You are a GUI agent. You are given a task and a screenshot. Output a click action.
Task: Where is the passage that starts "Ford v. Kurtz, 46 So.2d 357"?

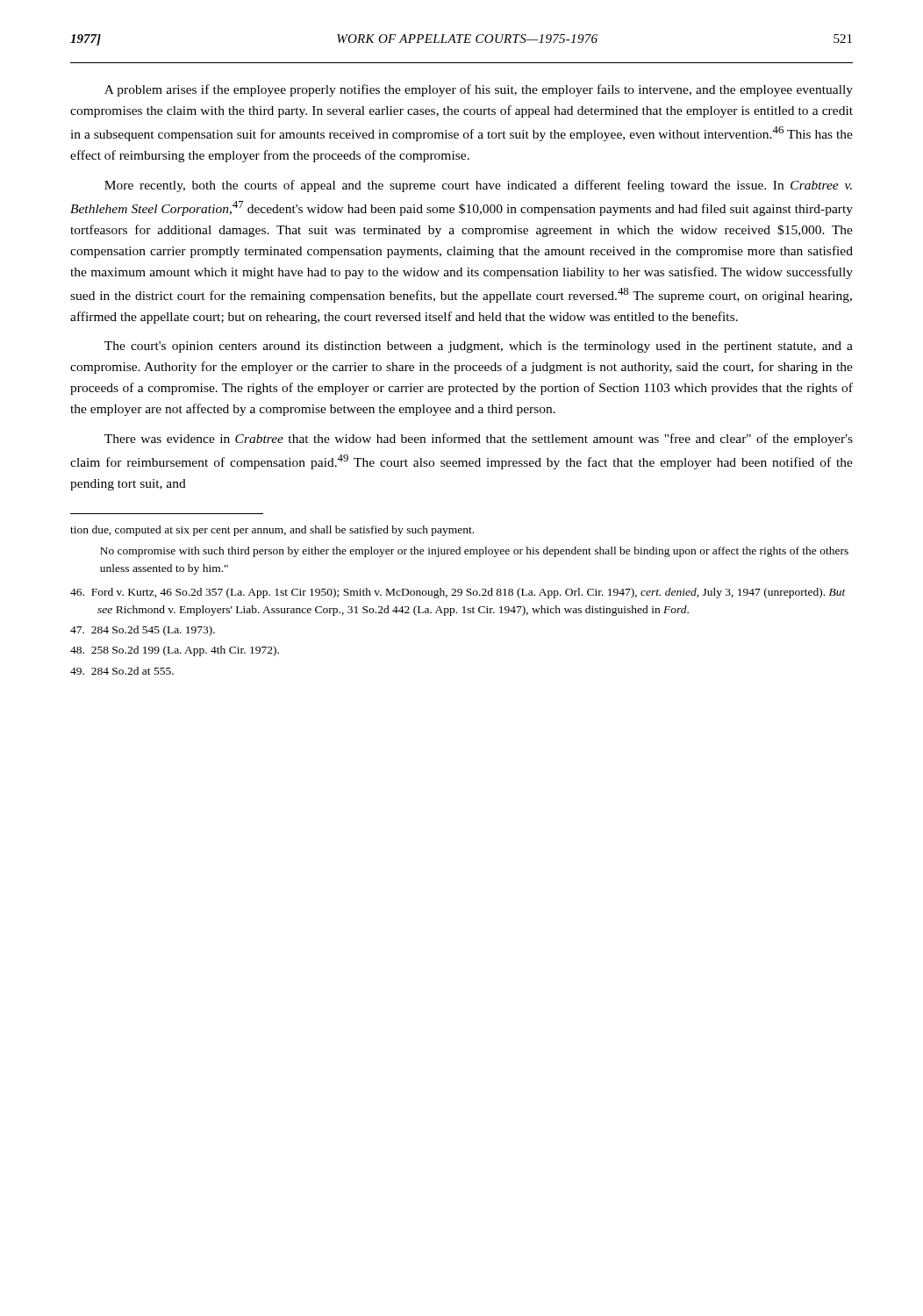(458, 600)
